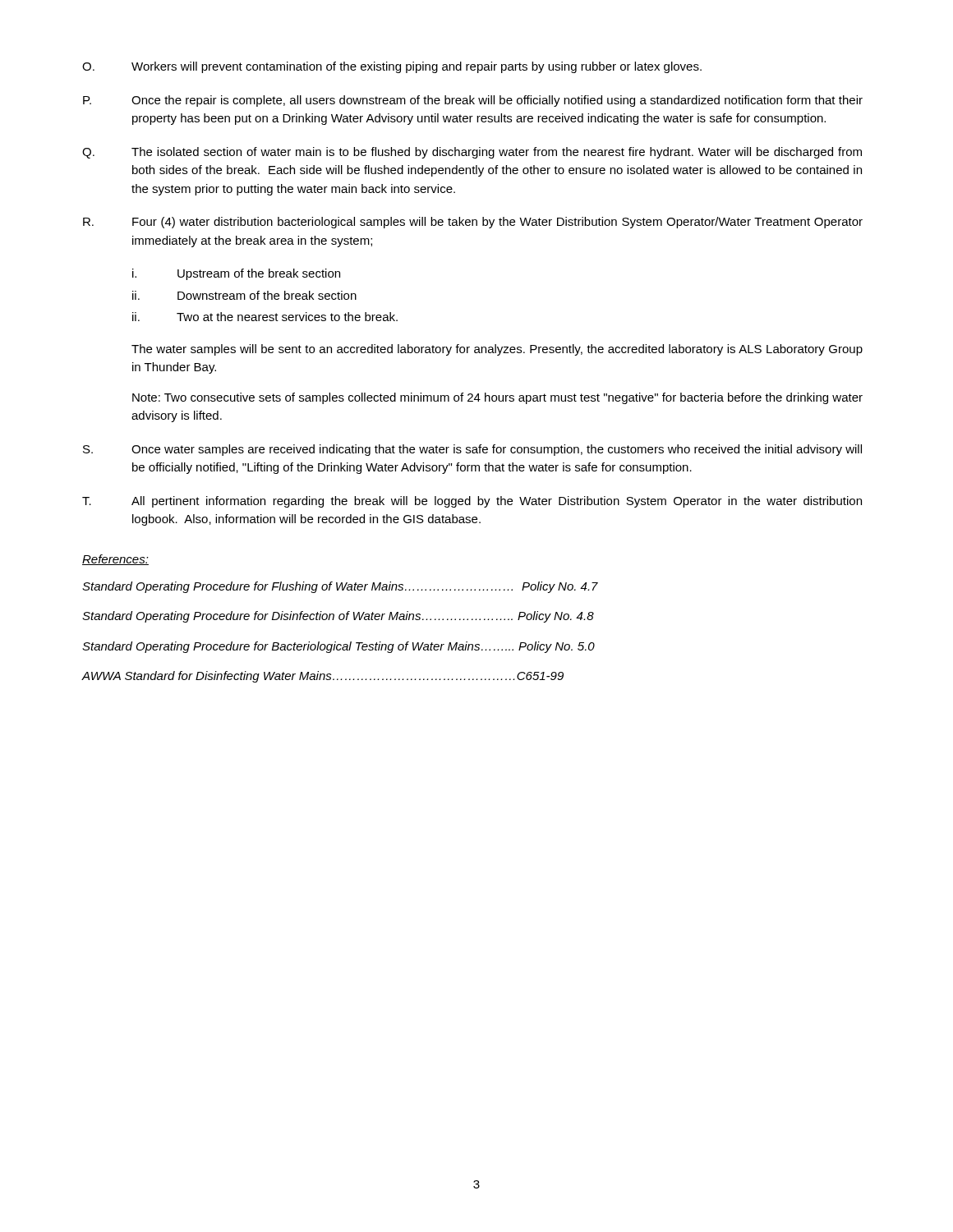This screenshot has height=1232, width=953.
Task: Click on the list item containing "O. Workers will prevent contamination of"
Action: click(x=472, y=67)
